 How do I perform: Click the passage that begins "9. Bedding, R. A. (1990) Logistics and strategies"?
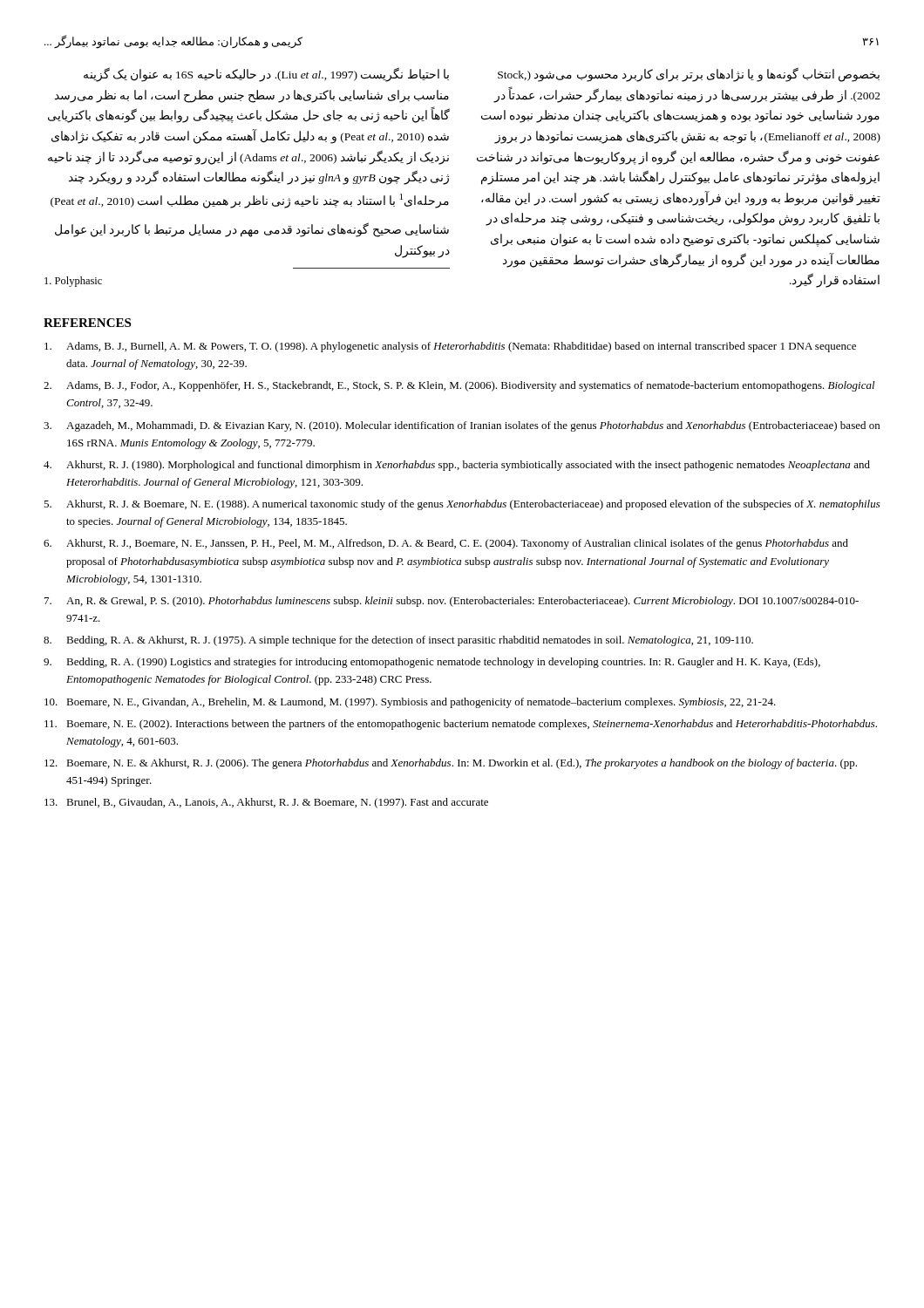[462, 671]
